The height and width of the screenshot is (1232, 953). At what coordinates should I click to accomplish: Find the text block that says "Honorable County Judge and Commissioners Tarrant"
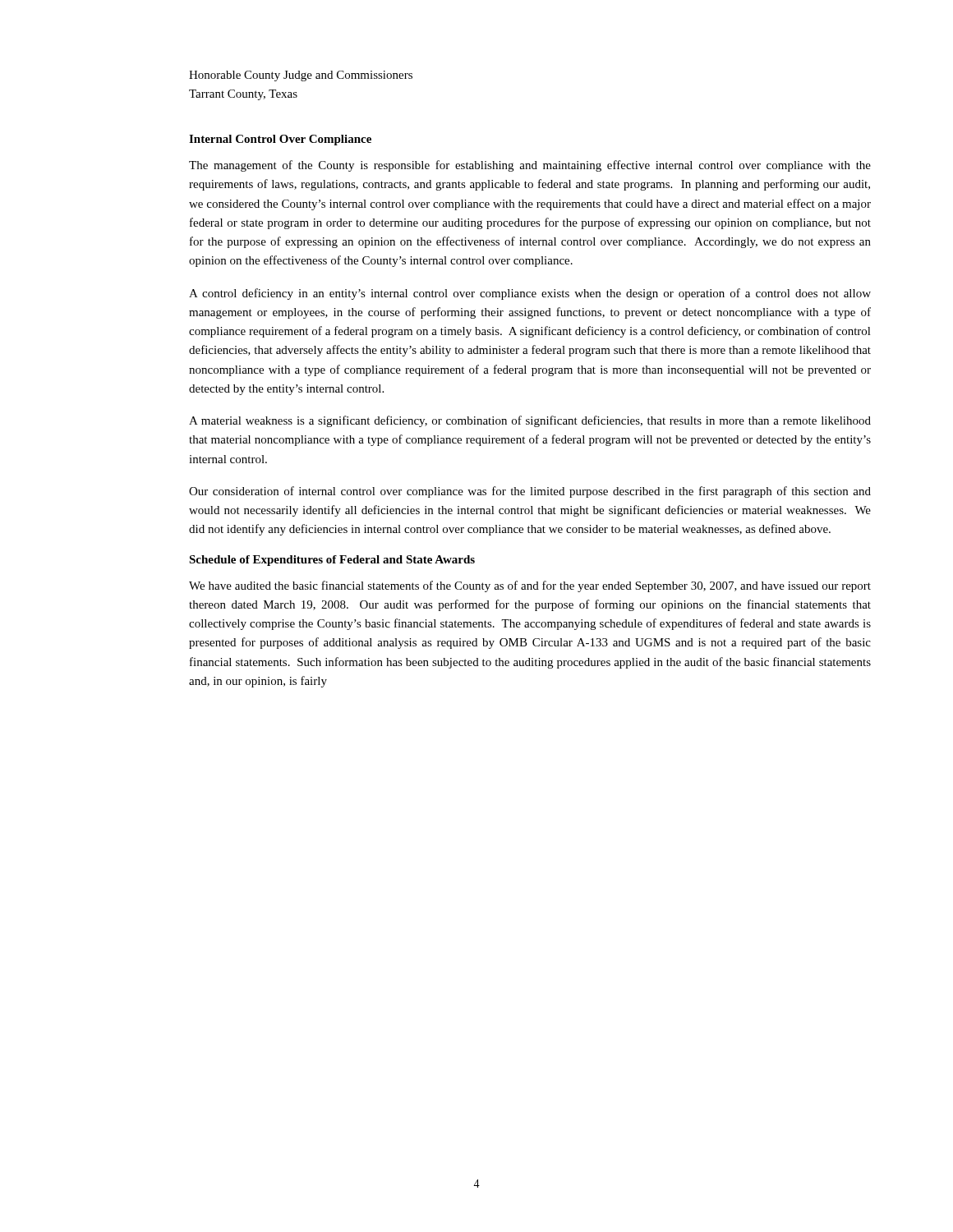(301, 84)
